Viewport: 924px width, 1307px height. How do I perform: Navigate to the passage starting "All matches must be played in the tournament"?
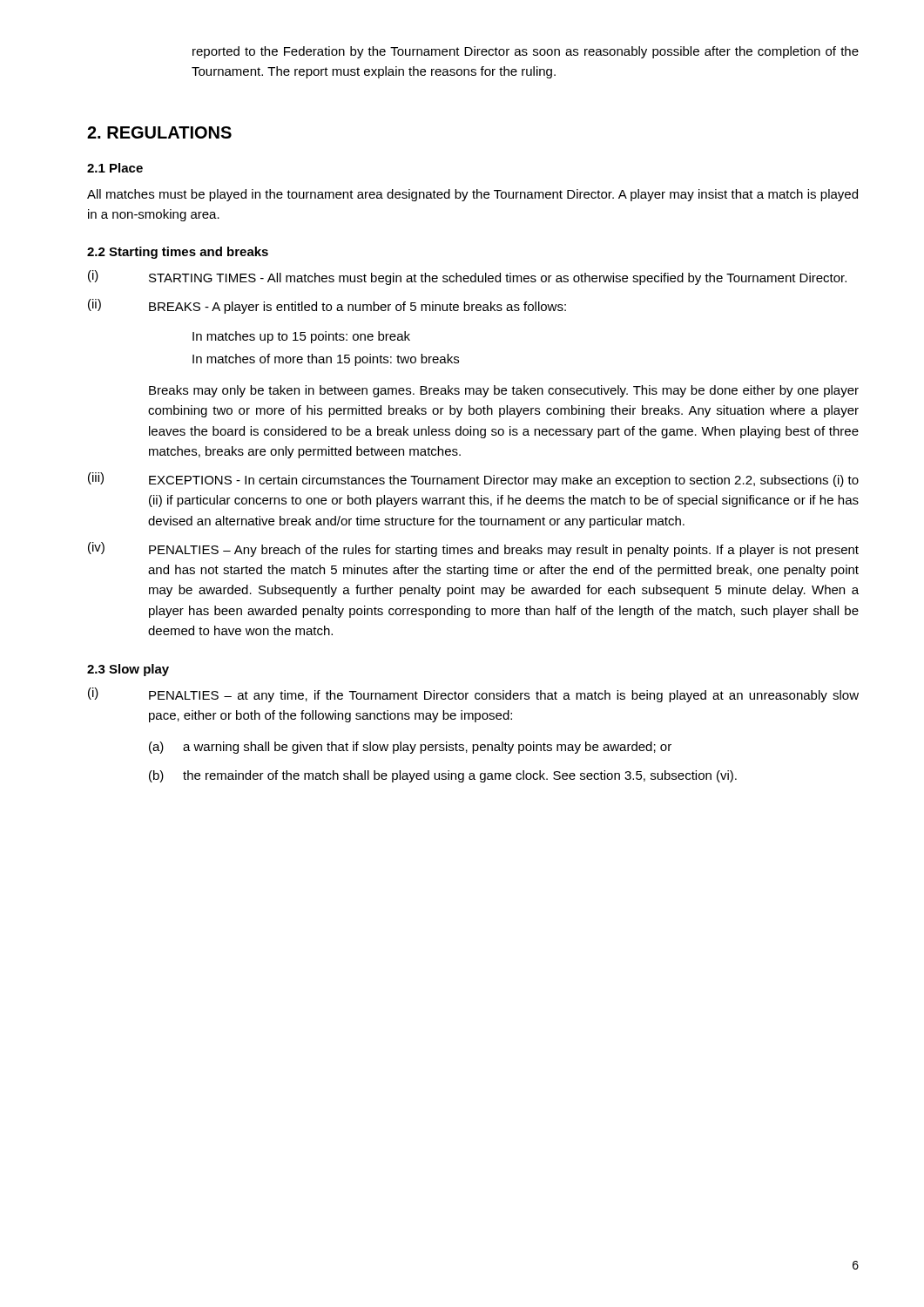click(473, 204)
